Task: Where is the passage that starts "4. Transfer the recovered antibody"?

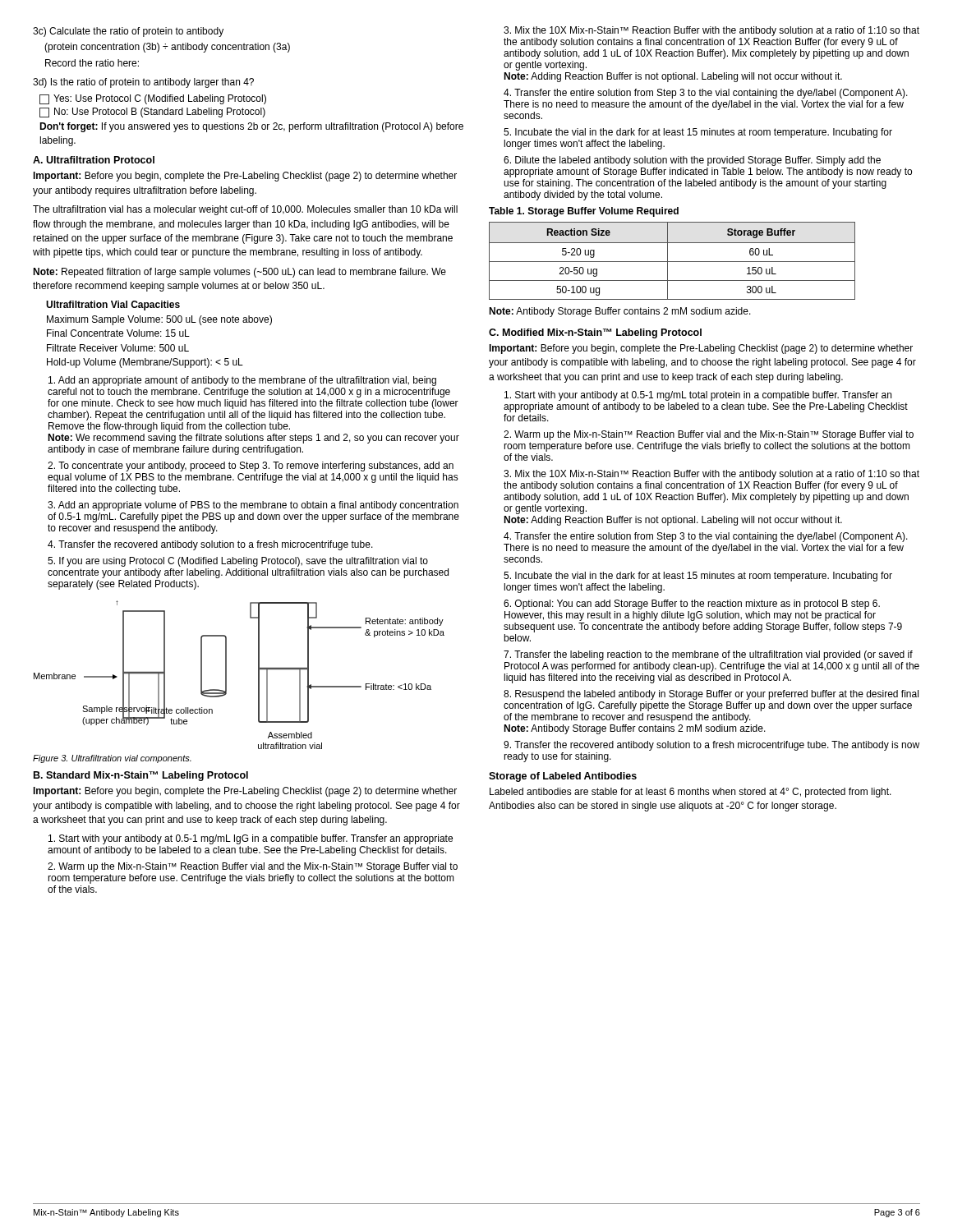Action: pos(210,545)
